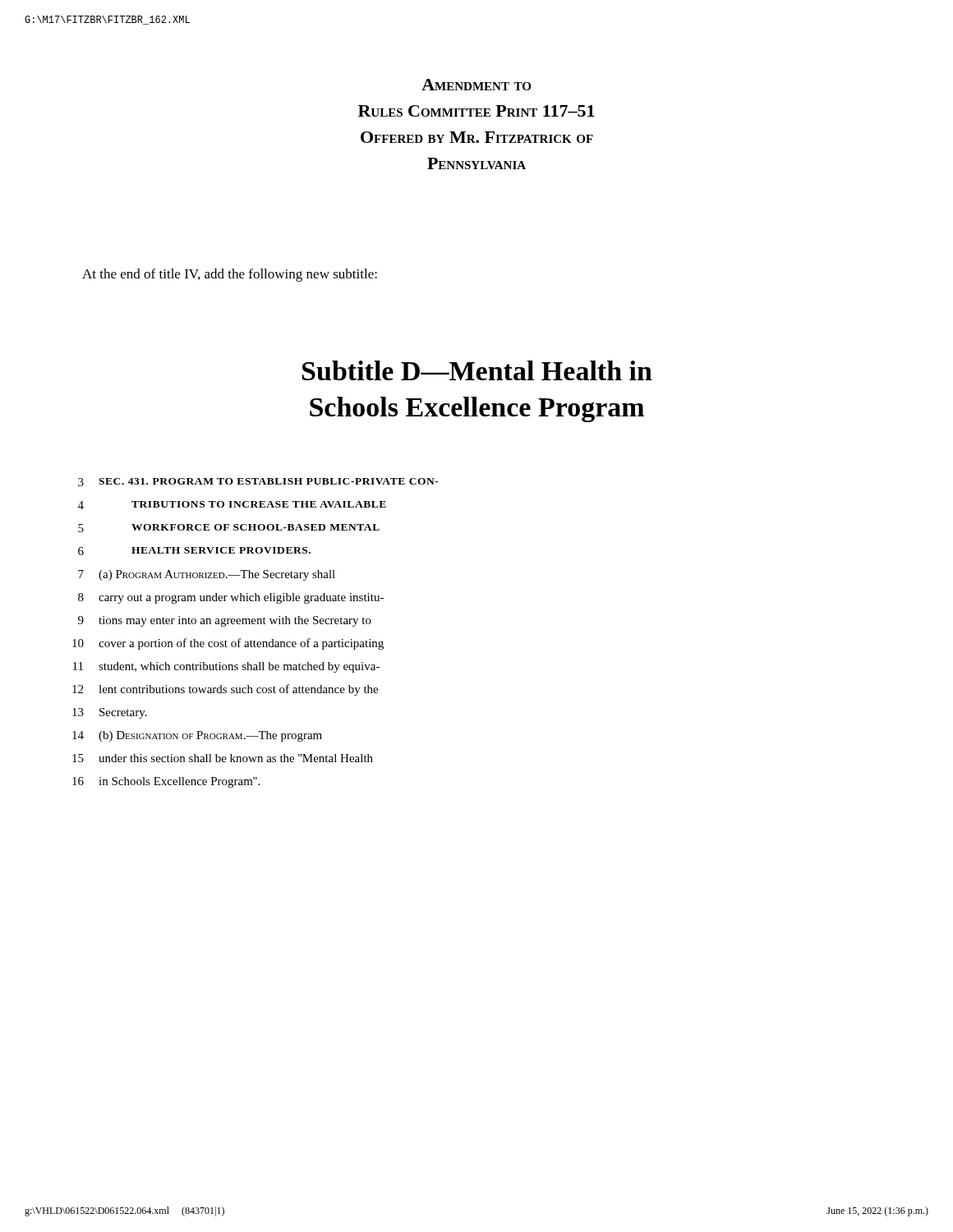Click on the list item that says "14 (b) Designation"
Screen dimensions: 1232x953
click(197, 736)
